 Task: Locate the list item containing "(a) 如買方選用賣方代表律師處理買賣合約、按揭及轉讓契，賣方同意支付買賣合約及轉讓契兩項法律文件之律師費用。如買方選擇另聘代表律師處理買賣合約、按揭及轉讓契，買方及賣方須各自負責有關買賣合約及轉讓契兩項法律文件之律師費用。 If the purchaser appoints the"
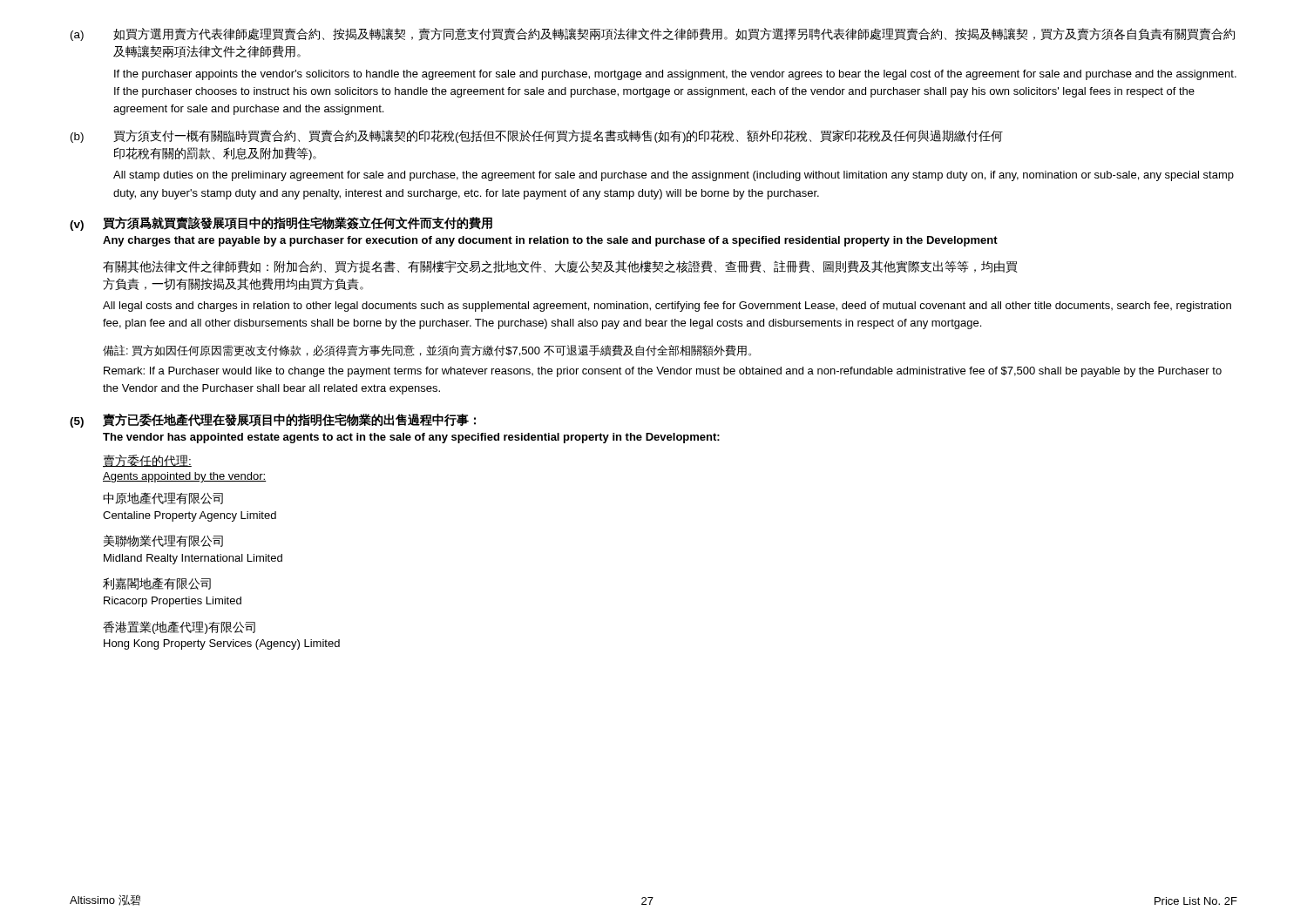coord(654,72)
